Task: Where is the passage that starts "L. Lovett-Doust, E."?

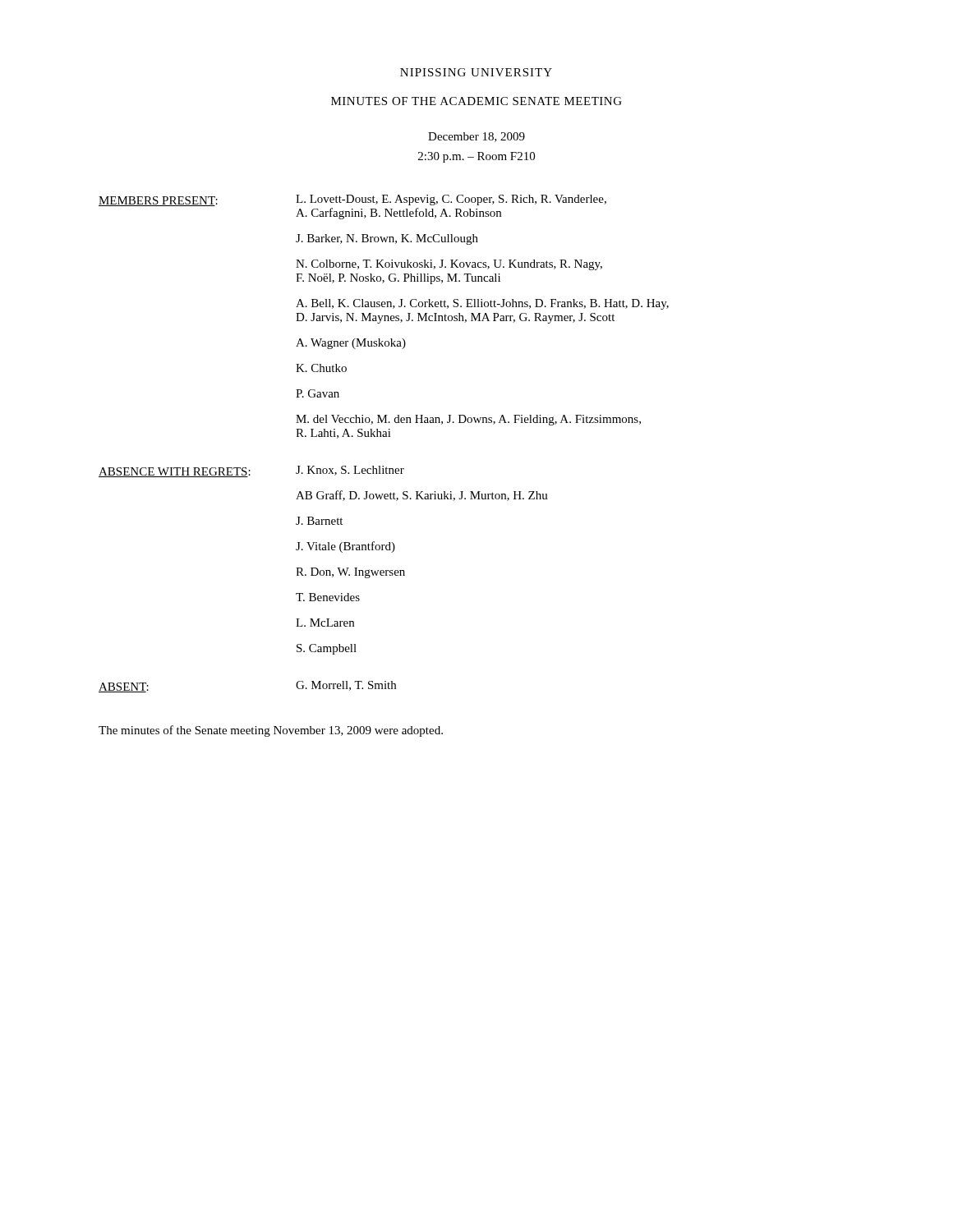Action: (x=451, y=206)
